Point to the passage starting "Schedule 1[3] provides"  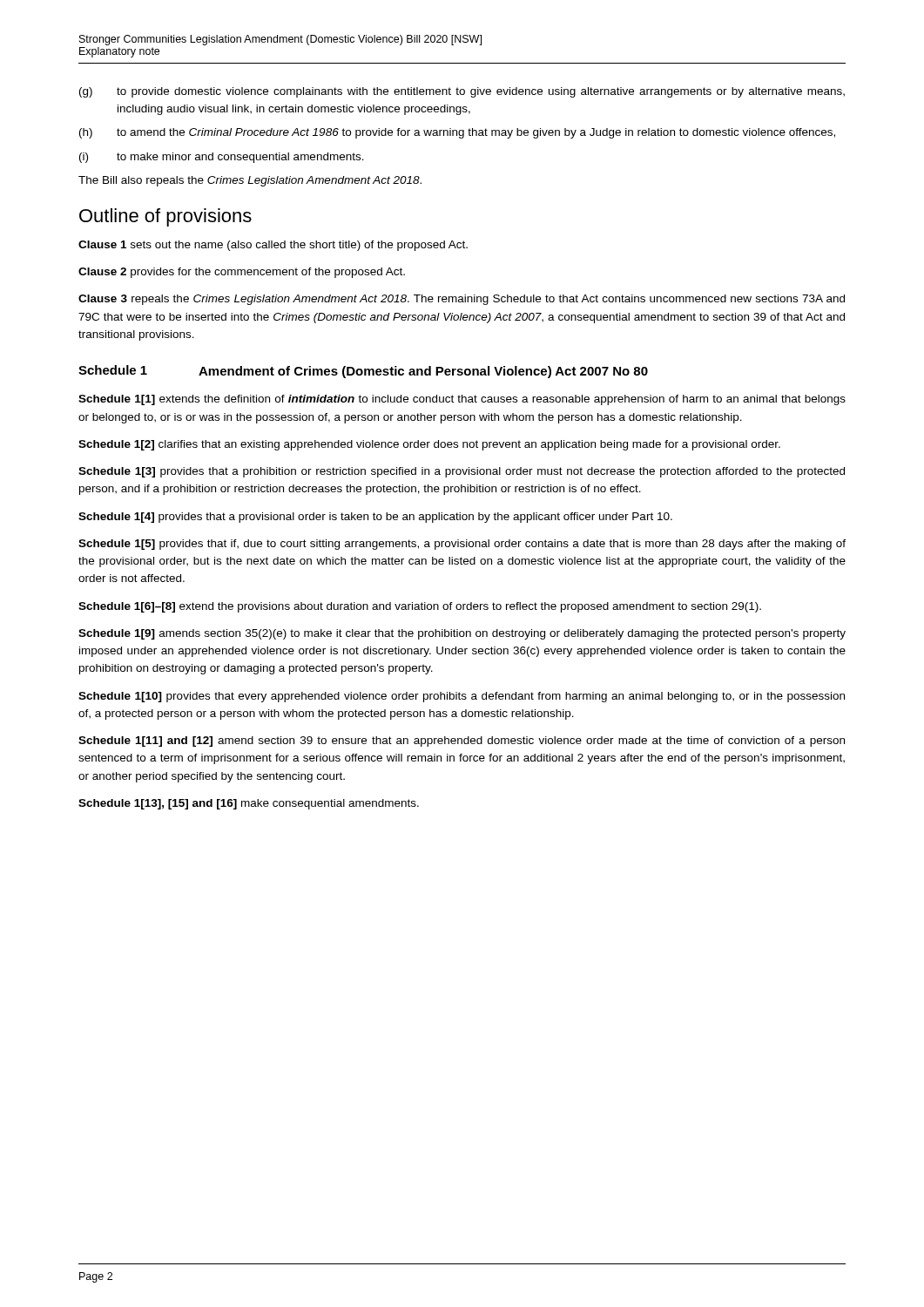click(462, 480)
